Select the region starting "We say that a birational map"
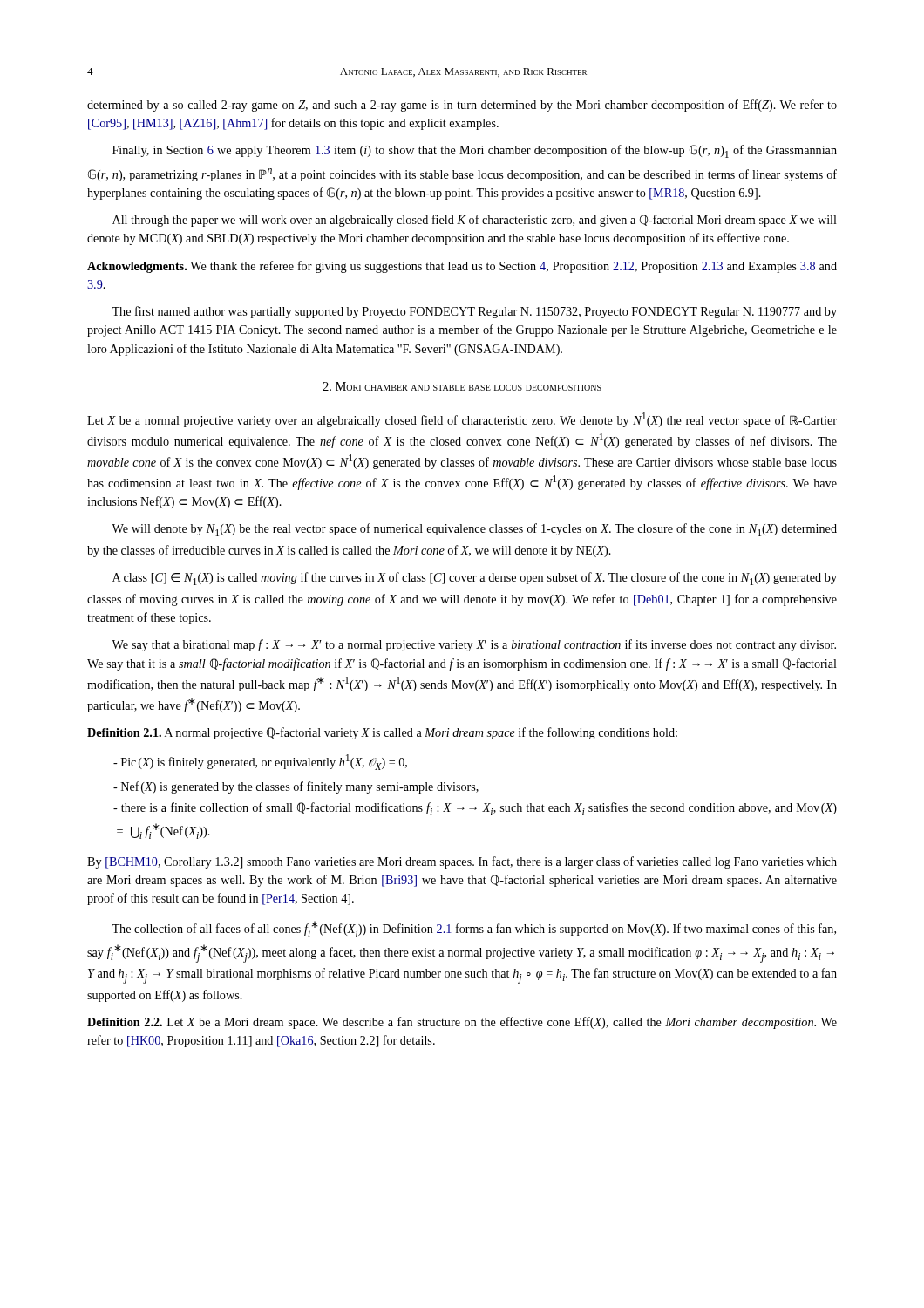The width and height of the screenshot is (924, 1308). [x=462, y=675]
